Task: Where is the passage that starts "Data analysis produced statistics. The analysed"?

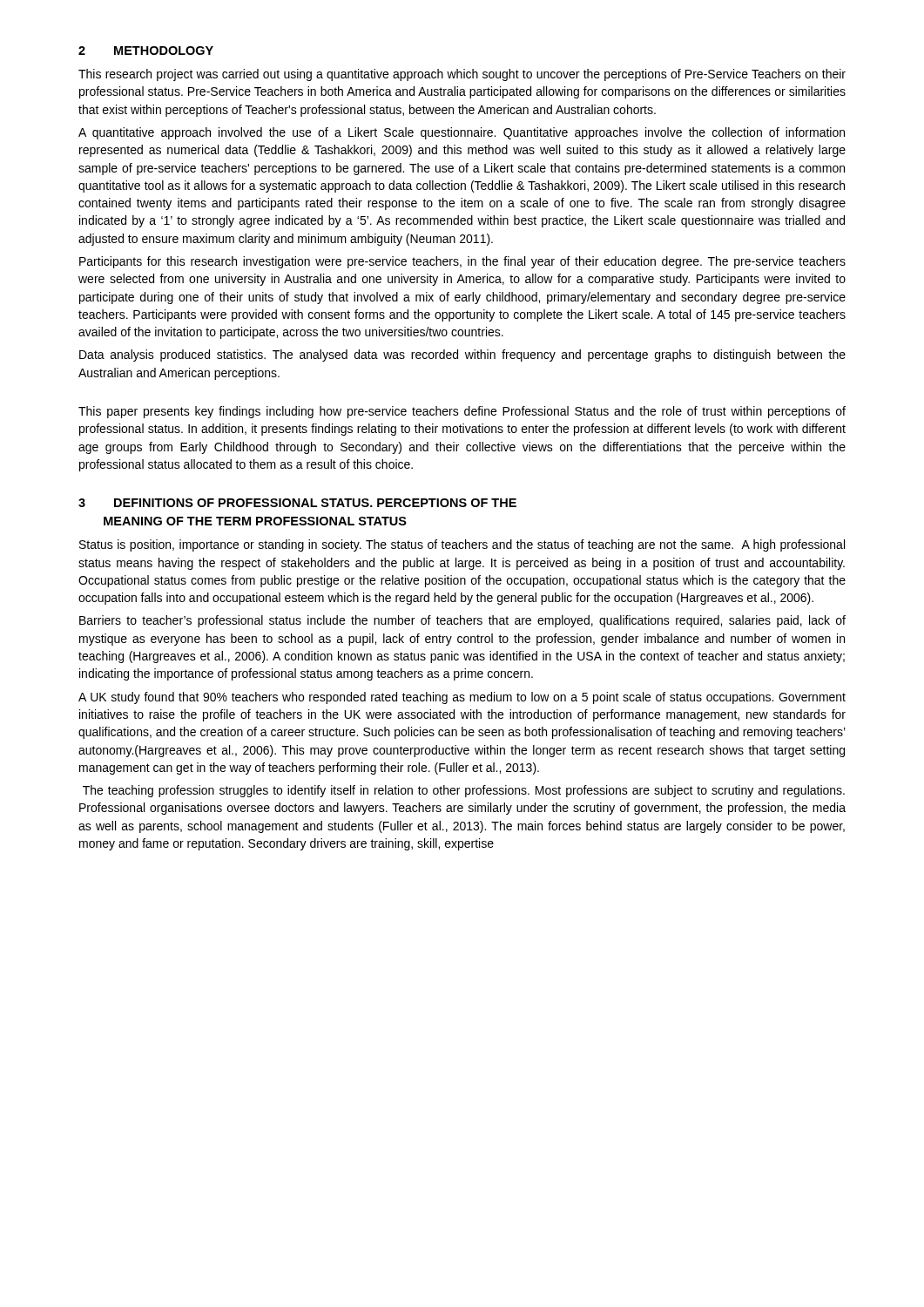Action: click(462, 364)
